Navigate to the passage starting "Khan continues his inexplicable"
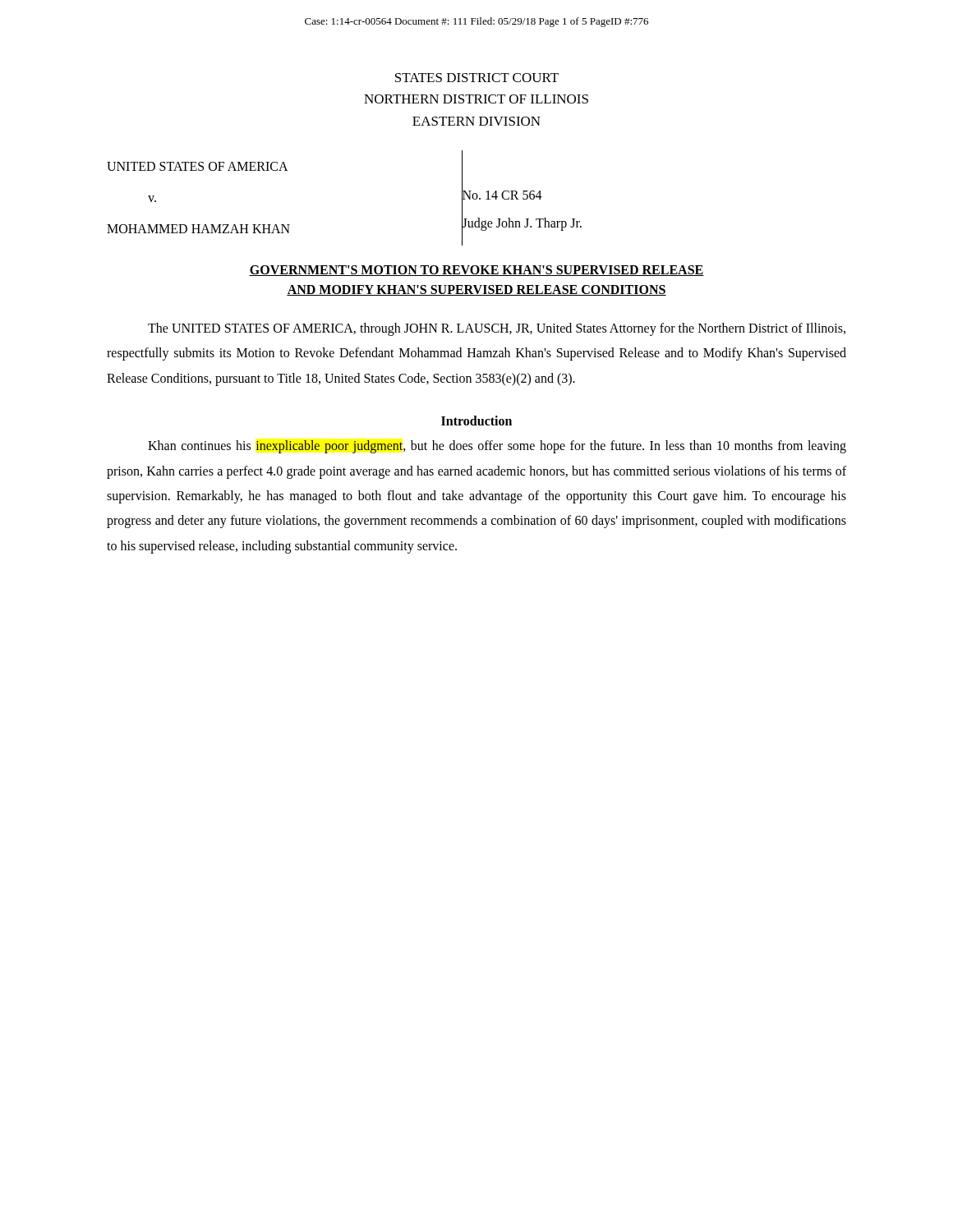This screenshot has width=953, height=1232. [476, 496]
